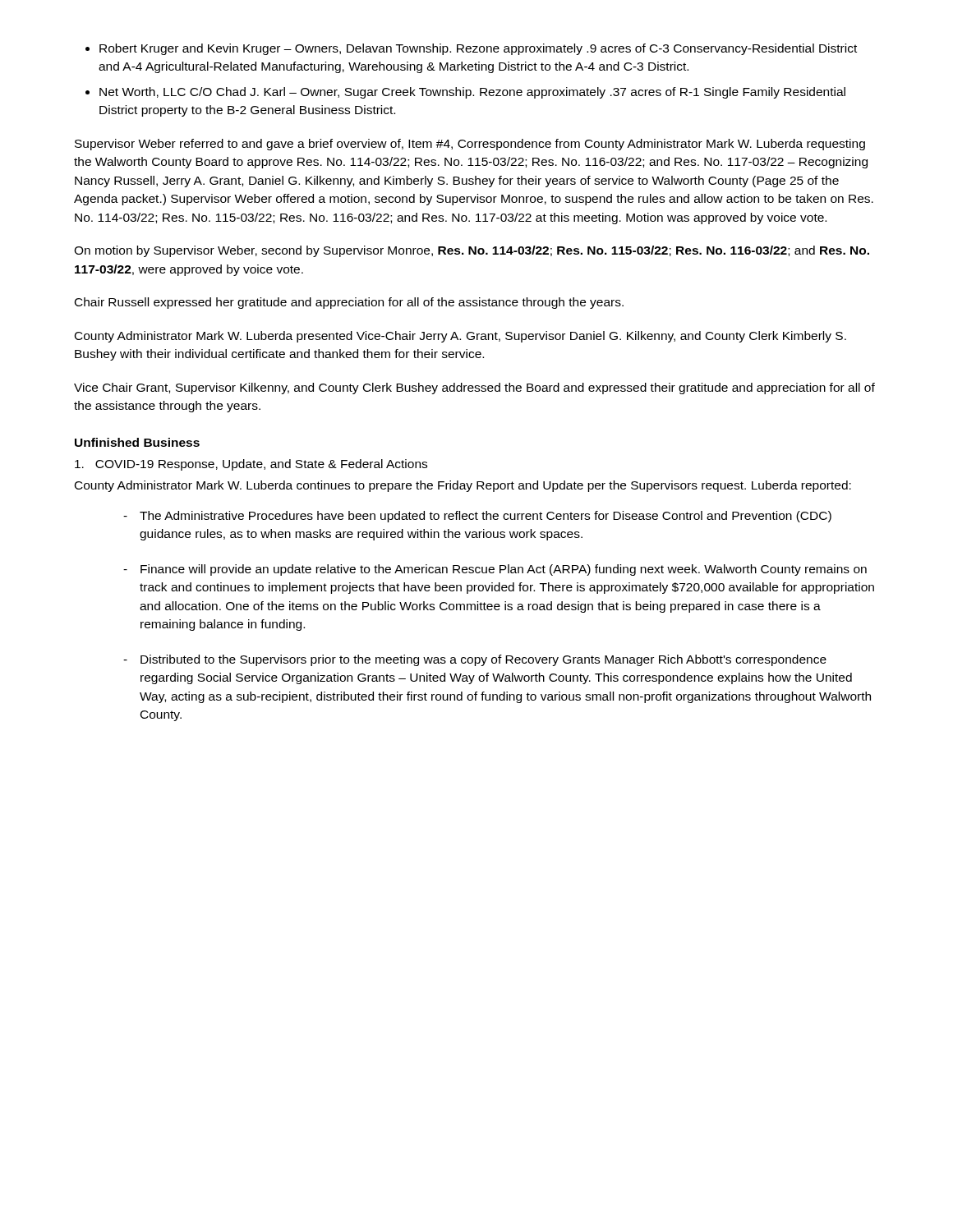Select the list item that reads "The Administrative Procedures"

tap(486, 525)
